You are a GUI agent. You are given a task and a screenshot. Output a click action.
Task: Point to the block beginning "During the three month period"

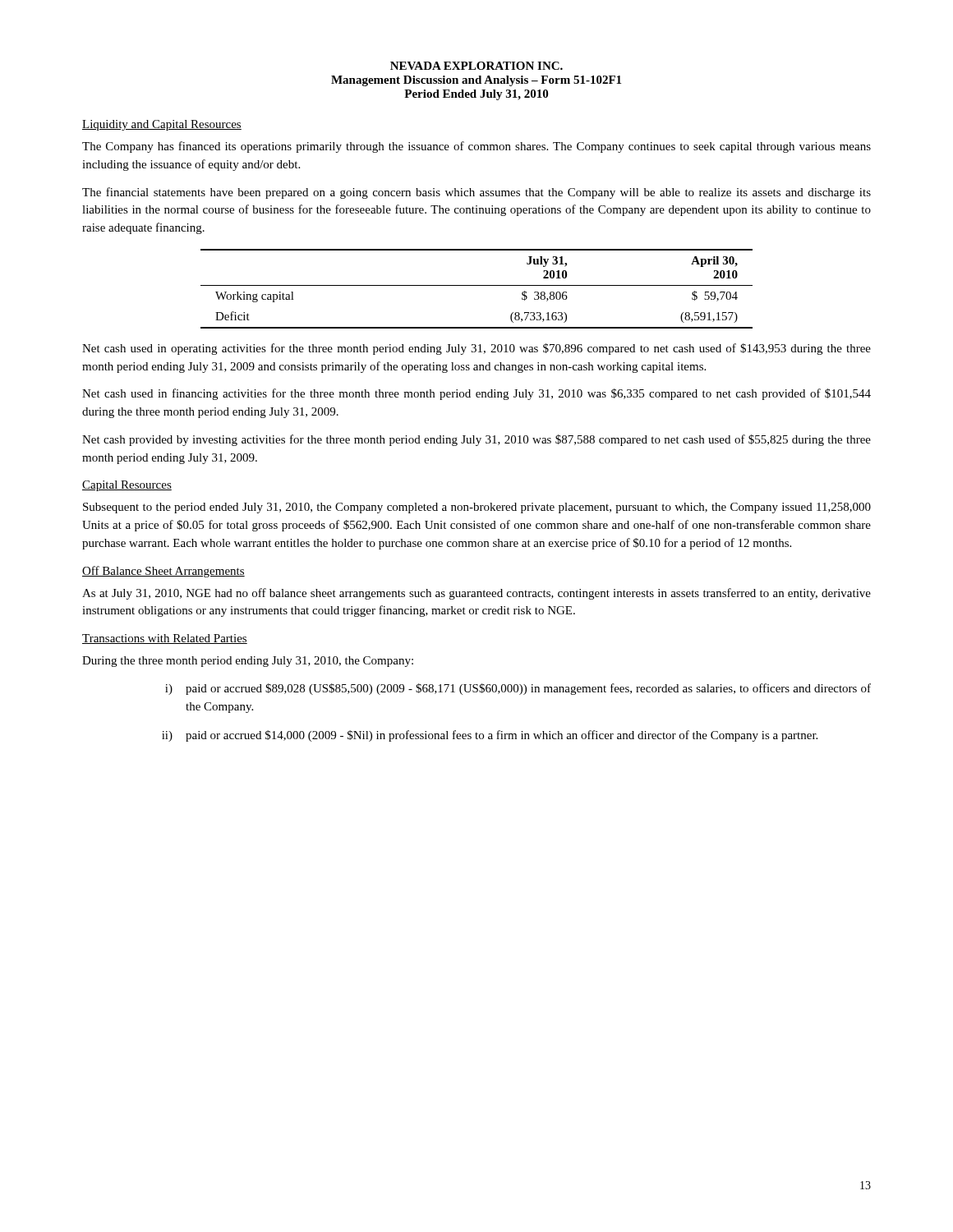pyautogui.click(x=248, y=662)
